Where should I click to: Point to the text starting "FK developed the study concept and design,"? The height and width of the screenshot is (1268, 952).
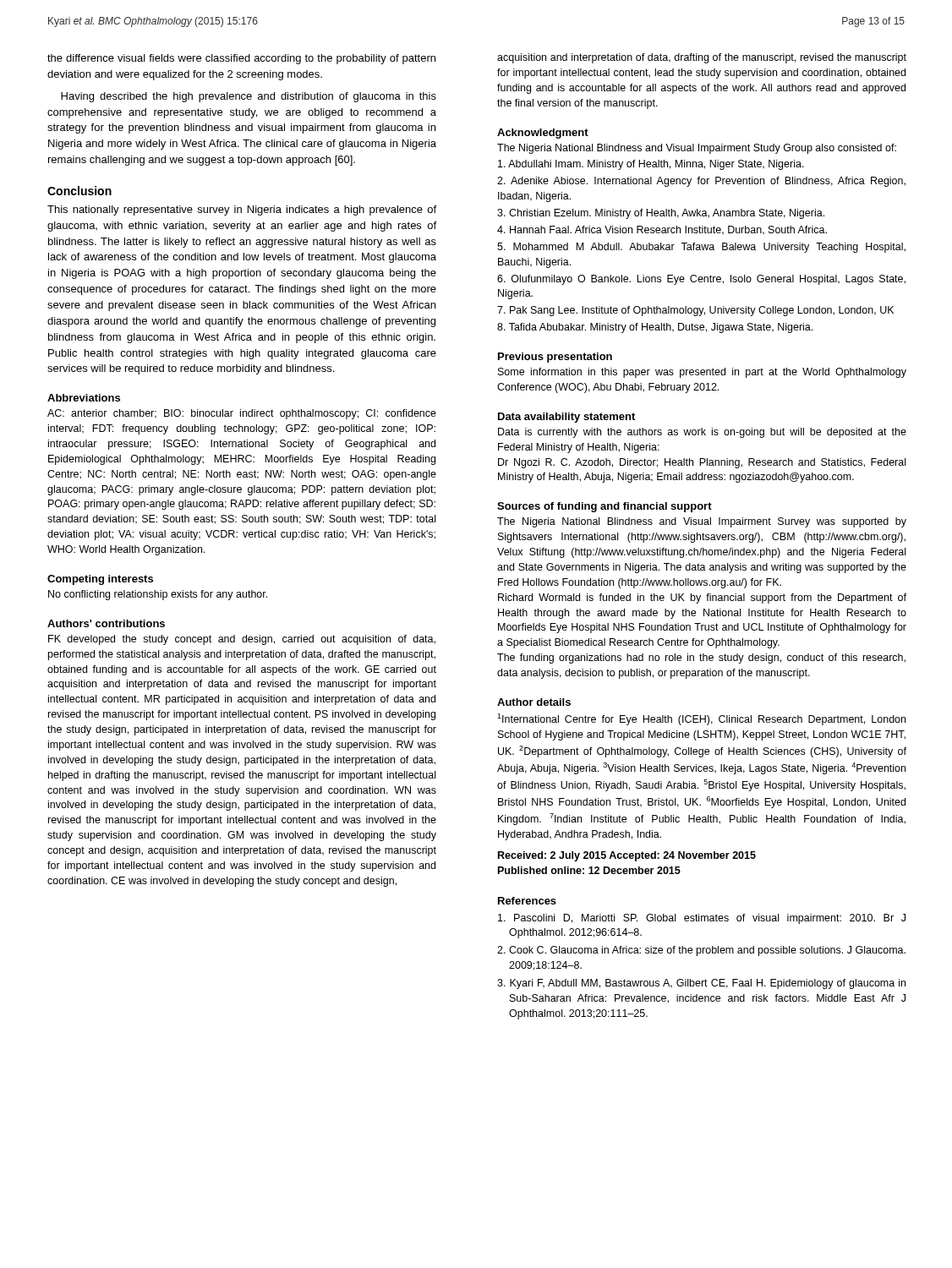click(x=242, y=761)
